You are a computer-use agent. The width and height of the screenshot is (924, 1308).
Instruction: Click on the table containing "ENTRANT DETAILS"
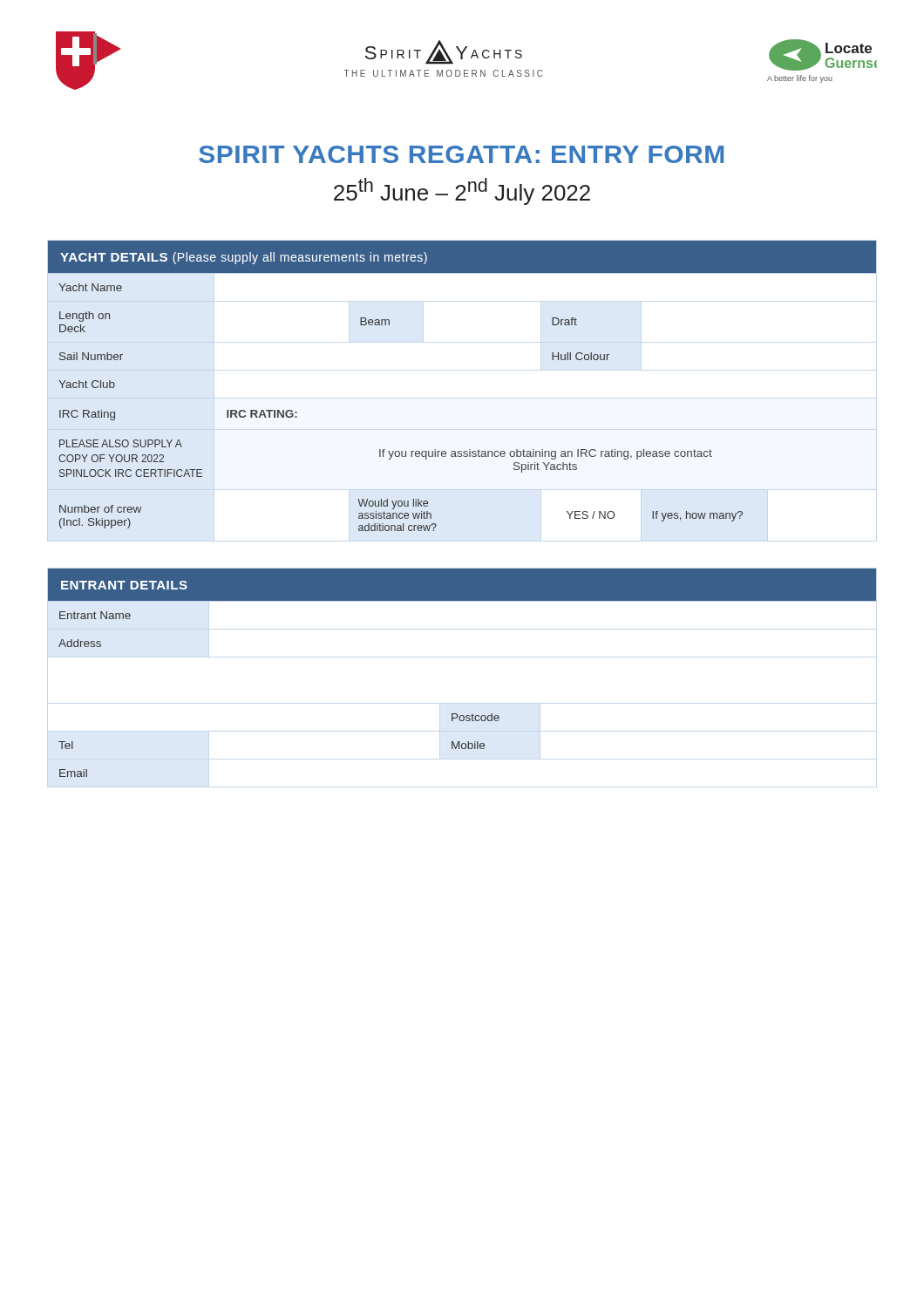pyautogui.click(x=462, y=677)
